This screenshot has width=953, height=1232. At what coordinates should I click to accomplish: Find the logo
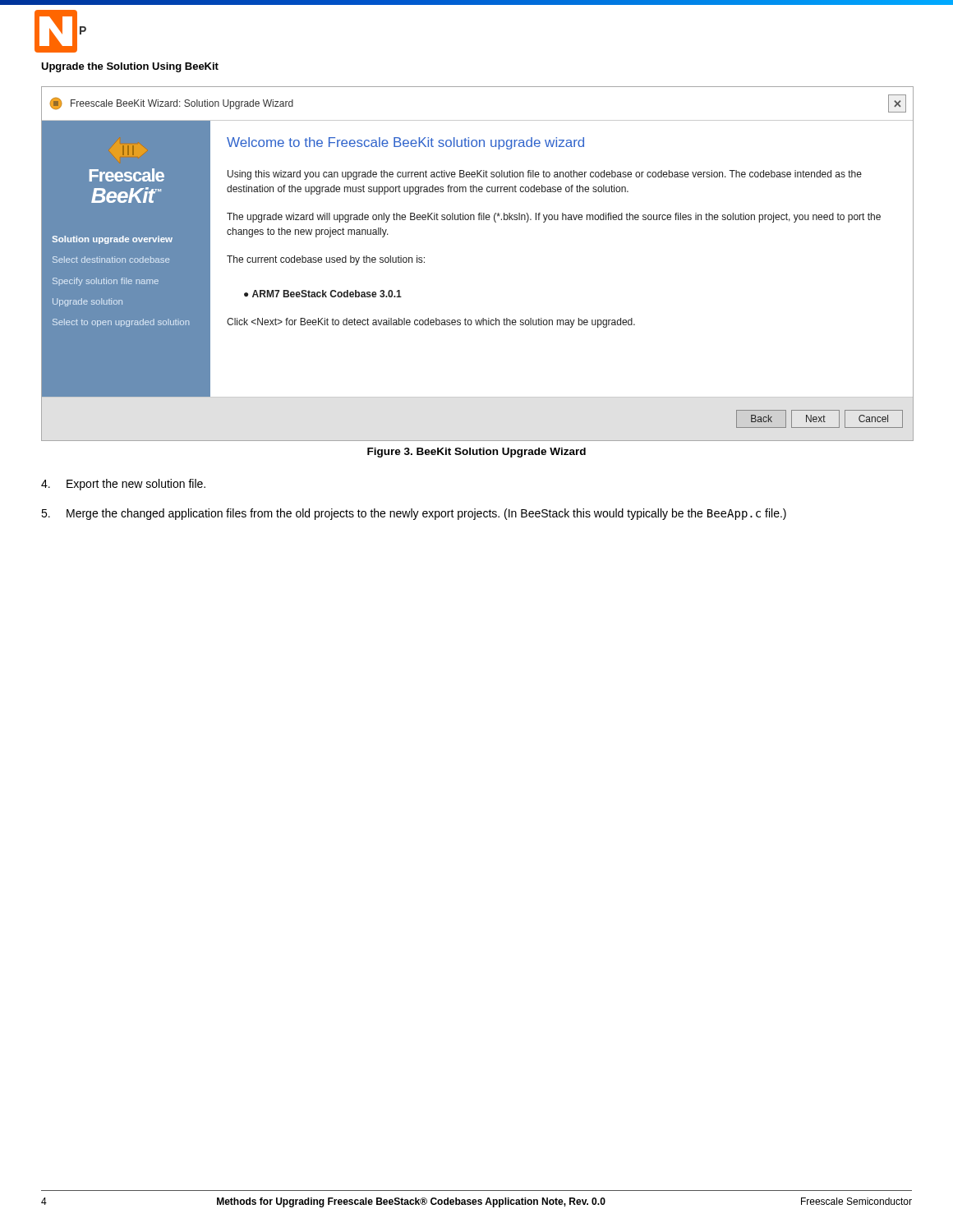point(63,32)
